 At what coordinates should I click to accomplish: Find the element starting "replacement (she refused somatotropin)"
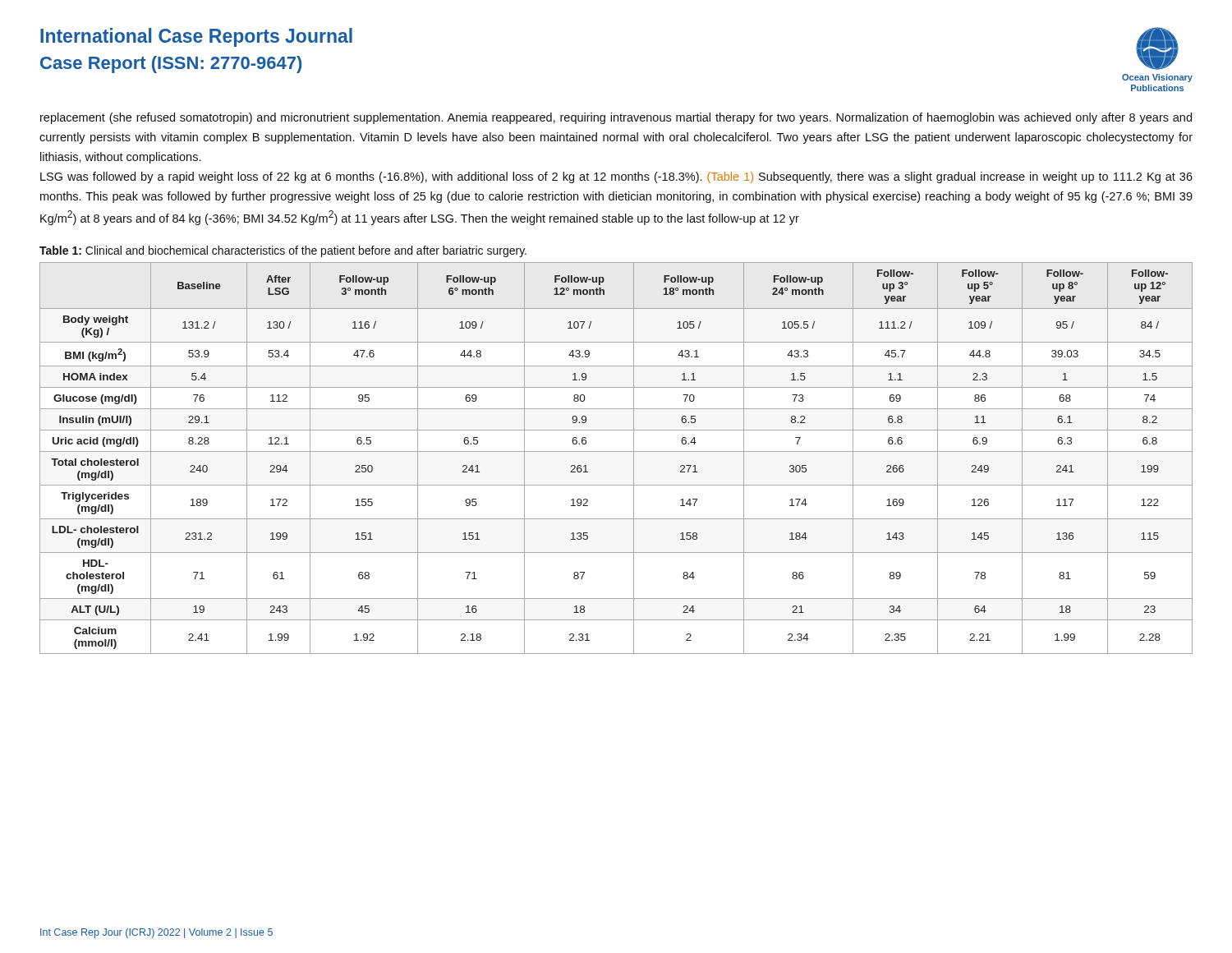click(x=616, y=168)
